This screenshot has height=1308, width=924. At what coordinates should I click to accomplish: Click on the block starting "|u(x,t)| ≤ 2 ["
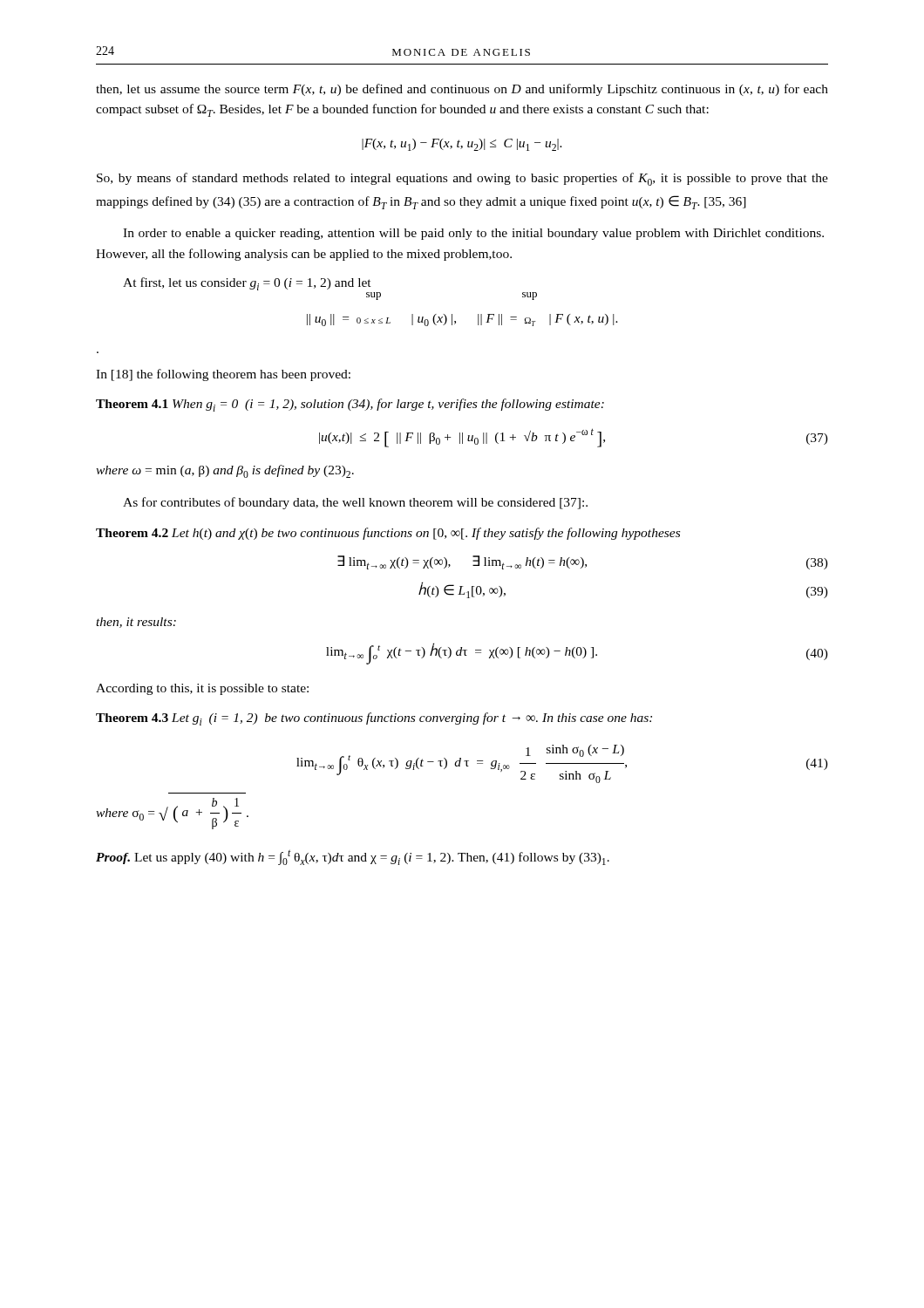(x=573, y=437)
